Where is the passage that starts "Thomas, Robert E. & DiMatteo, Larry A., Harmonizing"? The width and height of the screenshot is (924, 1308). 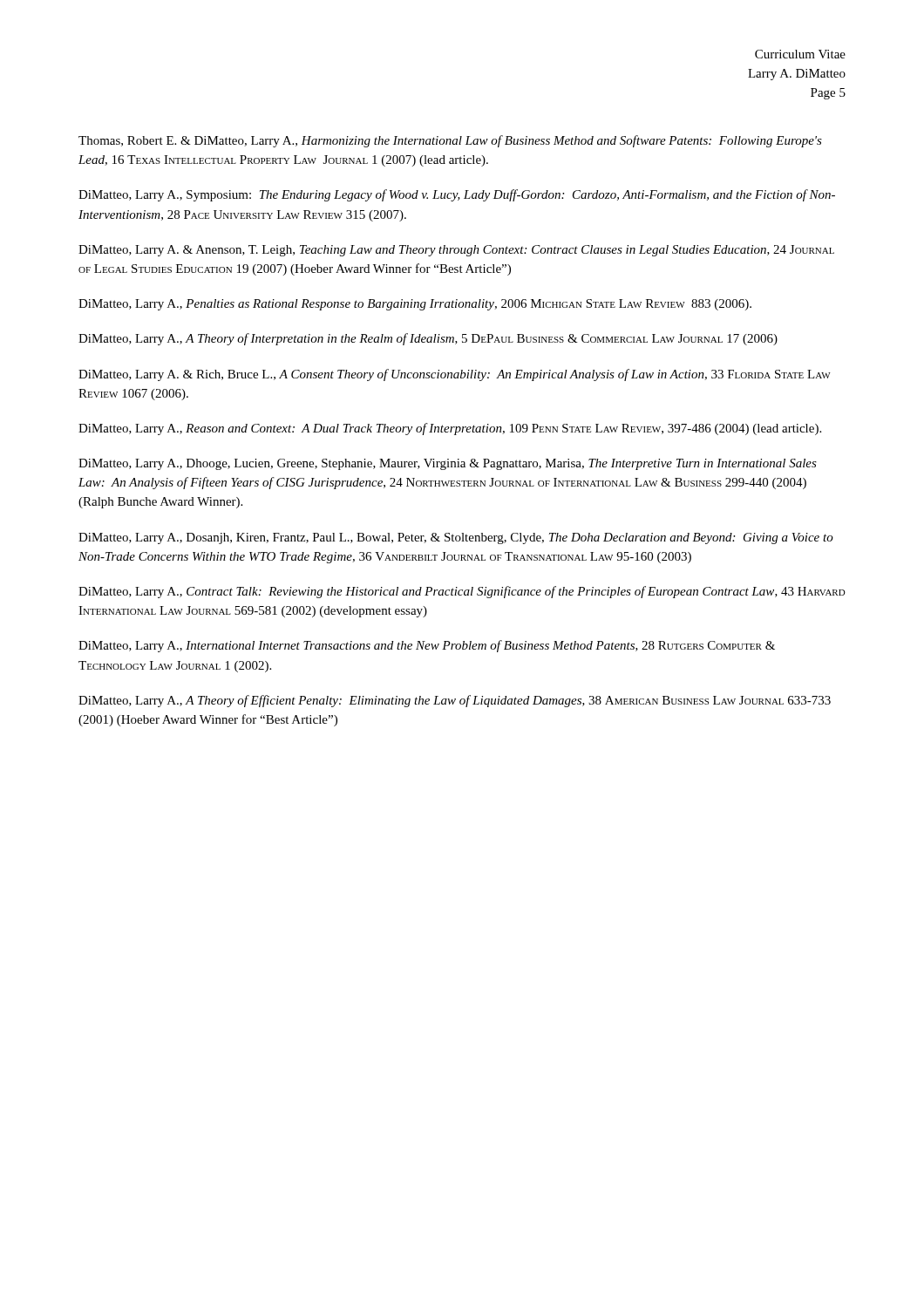[x=450, y=150]
